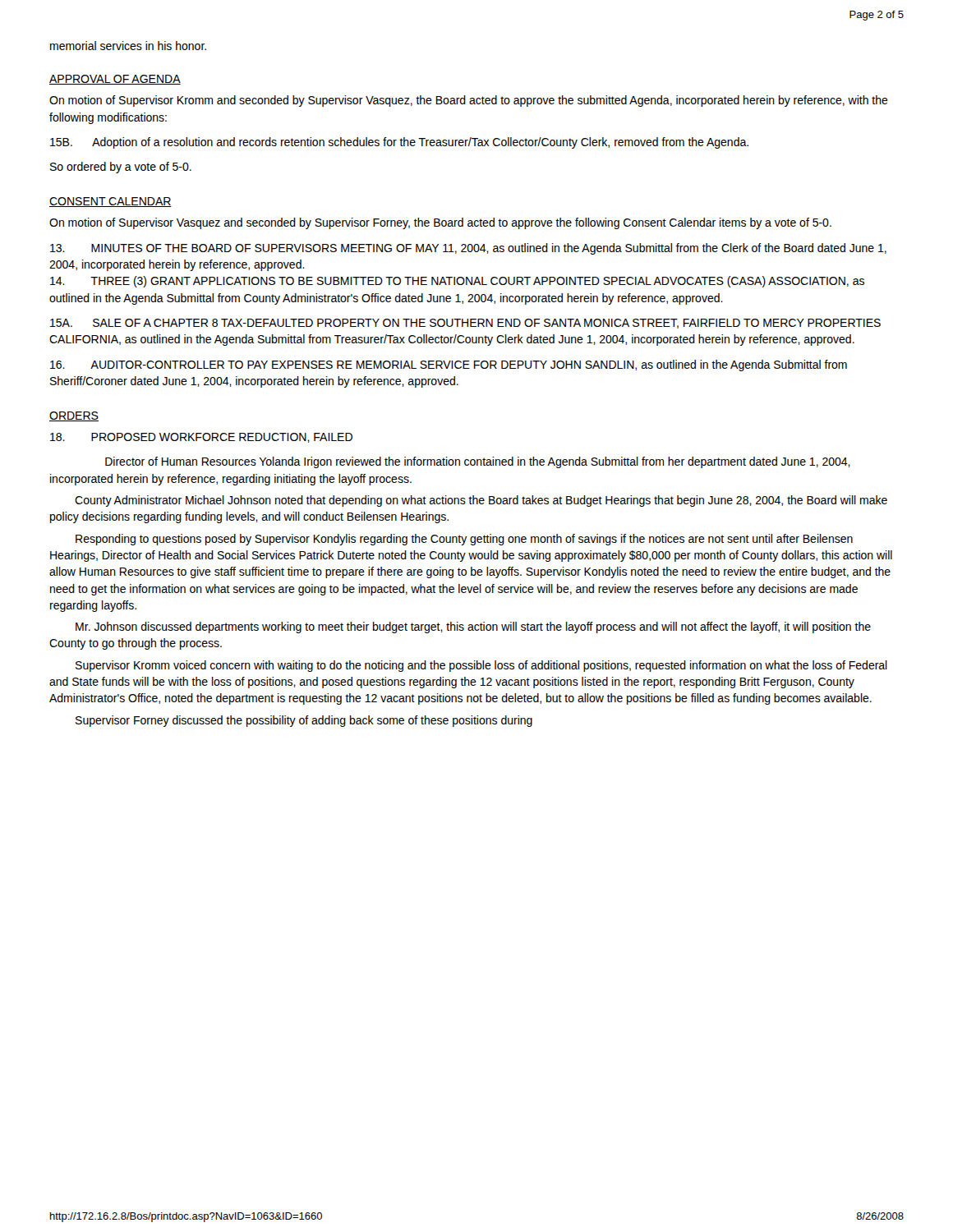Screen dimensions: 1232x953
Task: Select the region starting "Supervisor Kromm voiced concern with"
Action: (468, 682)
